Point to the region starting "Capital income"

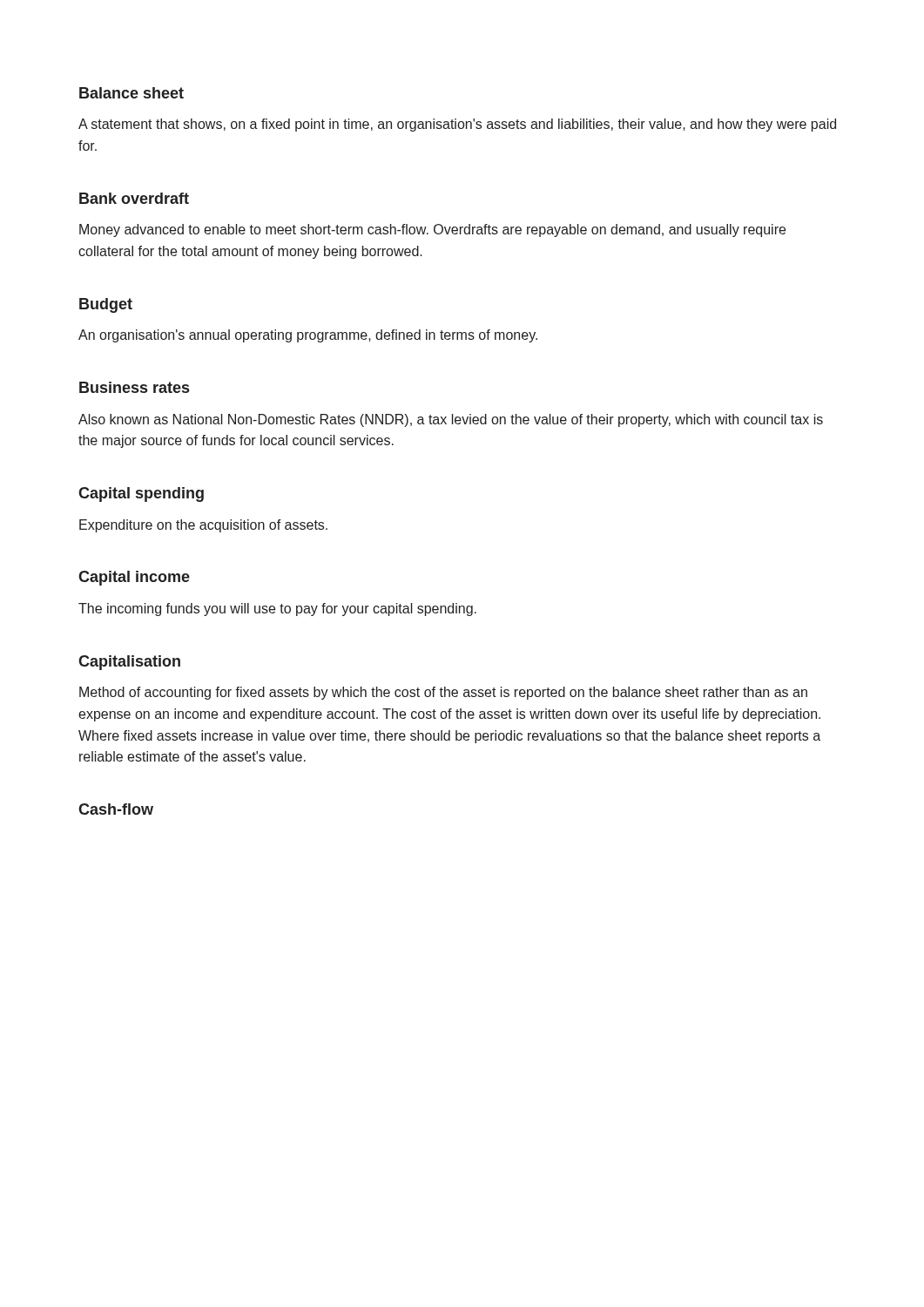(x=134, y=577)
